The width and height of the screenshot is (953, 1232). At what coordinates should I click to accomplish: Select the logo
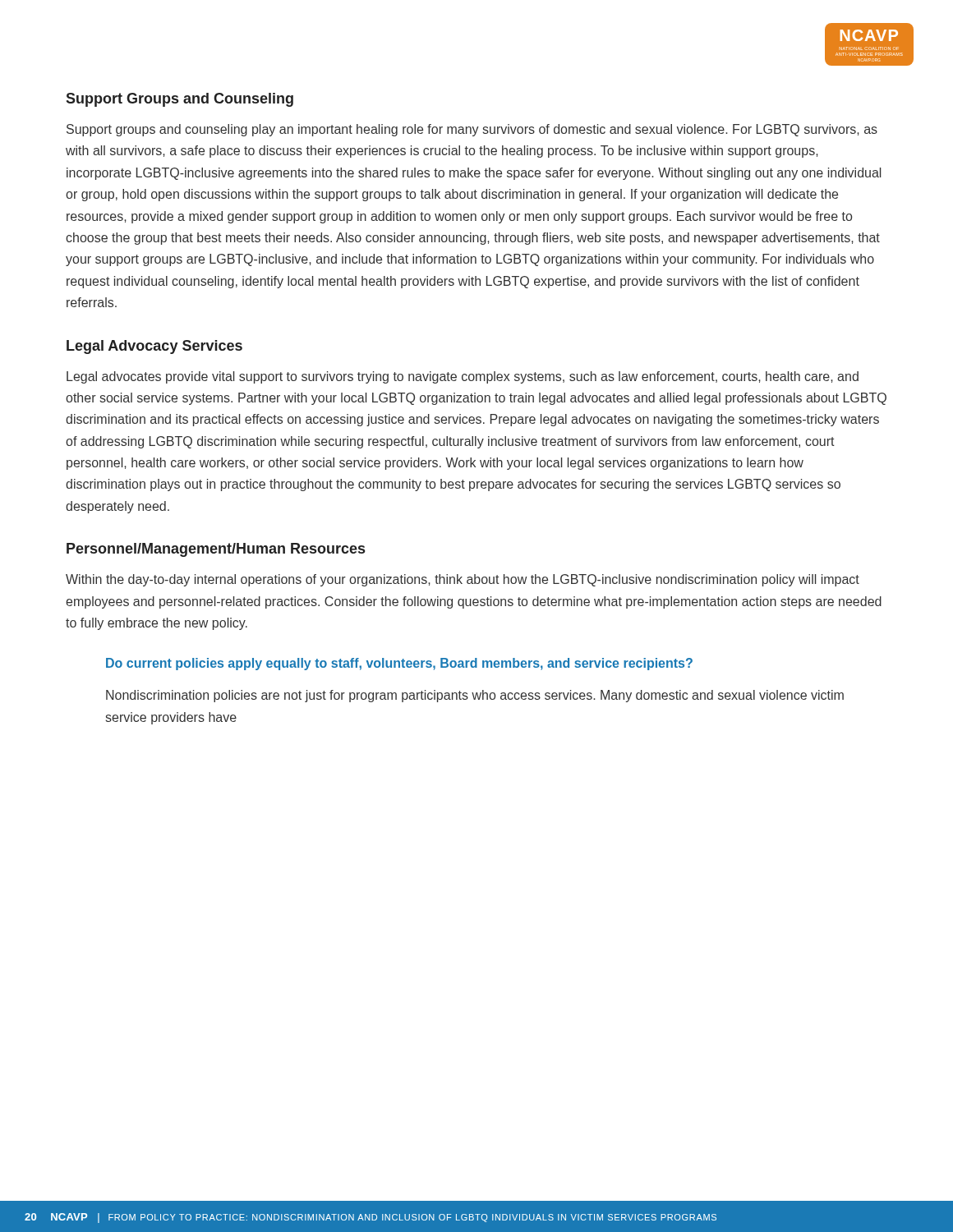pos(869,46)
